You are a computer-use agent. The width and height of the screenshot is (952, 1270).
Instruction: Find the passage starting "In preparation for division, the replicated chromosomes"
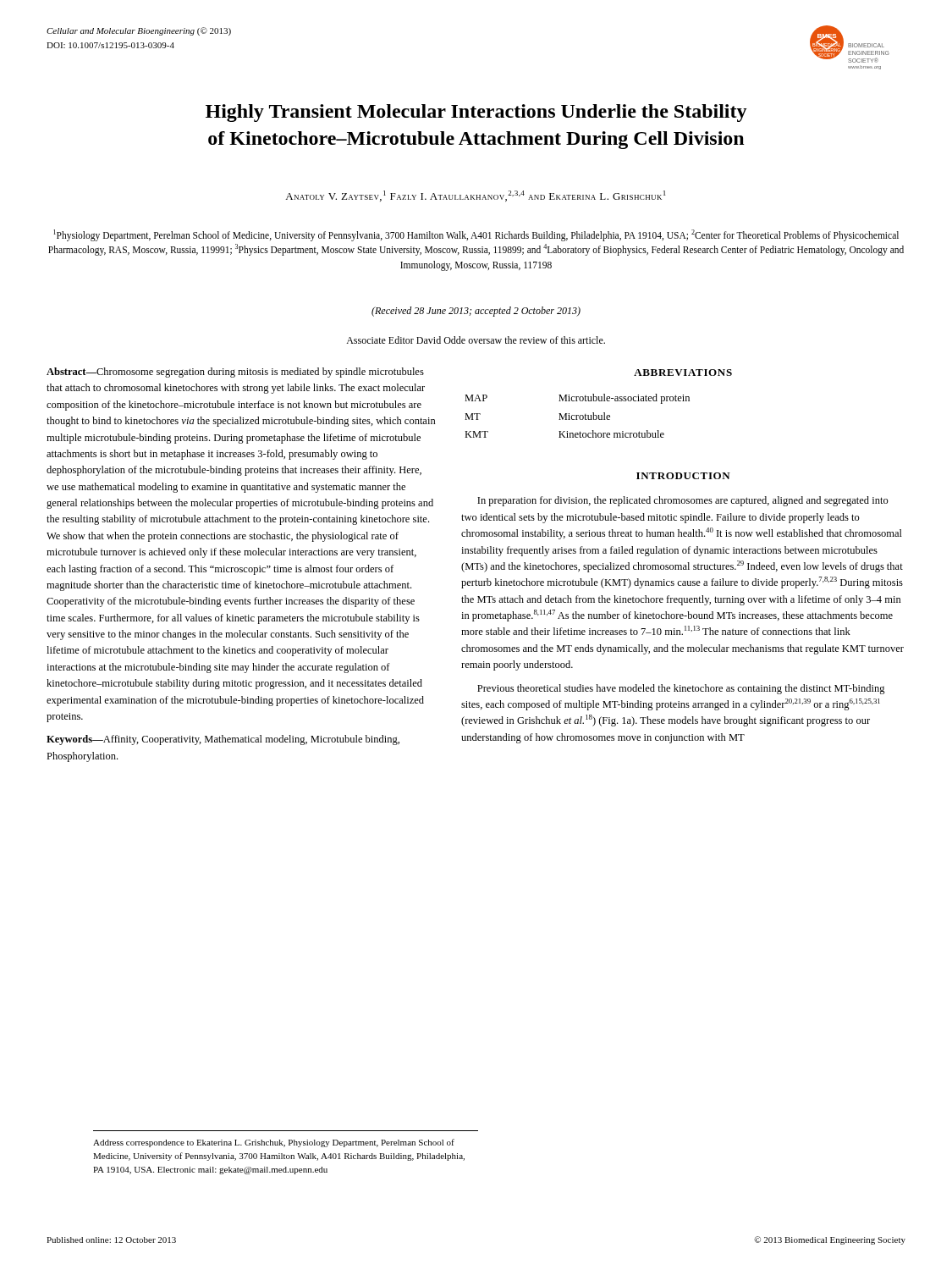coord(683,620)
